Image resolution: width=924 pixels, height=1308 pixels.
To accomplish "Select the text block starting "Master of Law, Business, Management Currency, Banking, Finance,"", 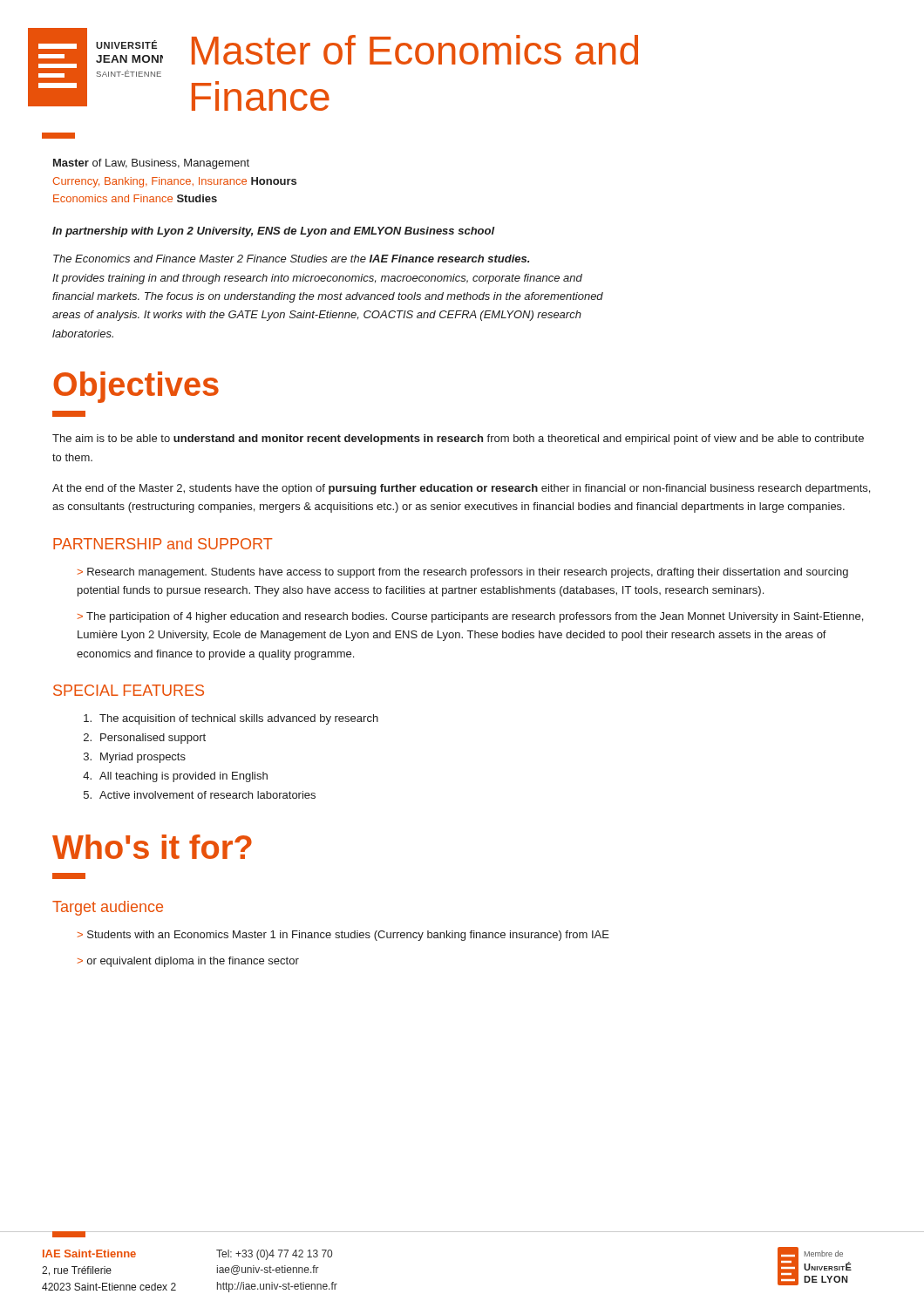I will (x=175, y=181).
